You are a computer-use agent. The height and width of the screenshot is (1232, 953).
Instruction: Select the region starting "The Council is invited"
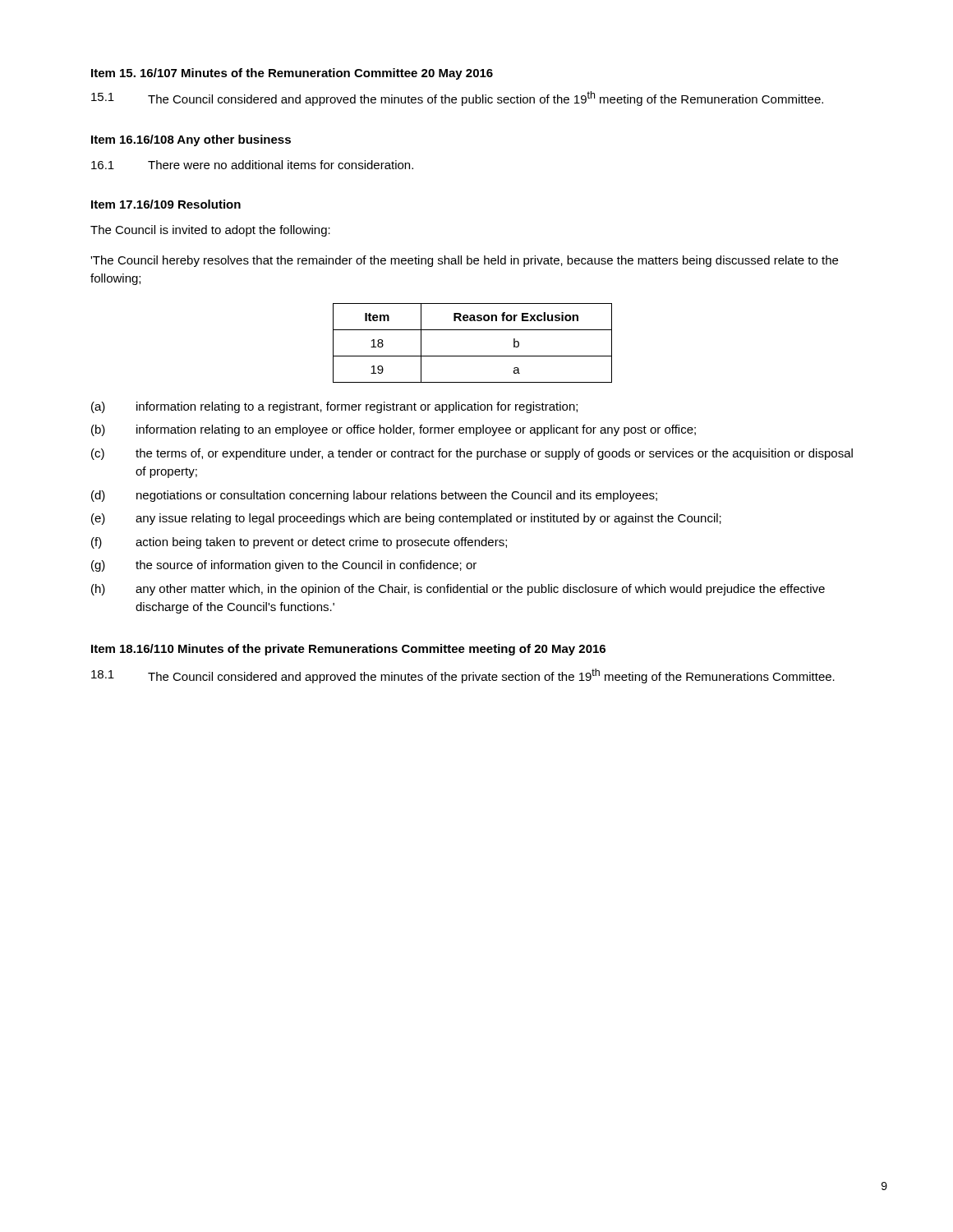pos(211,230)
